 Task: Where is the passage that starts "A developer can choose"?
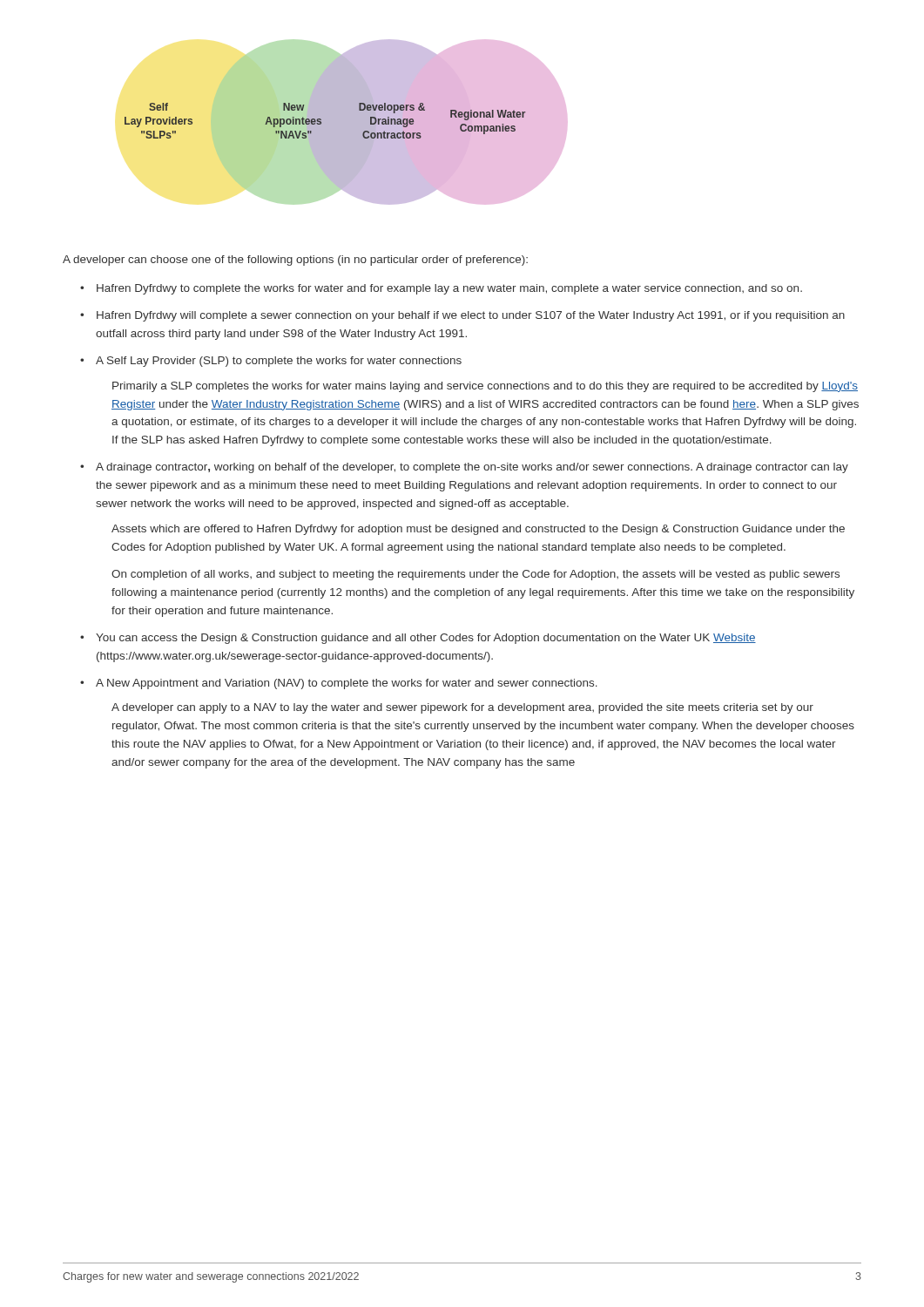click(296, 259)
